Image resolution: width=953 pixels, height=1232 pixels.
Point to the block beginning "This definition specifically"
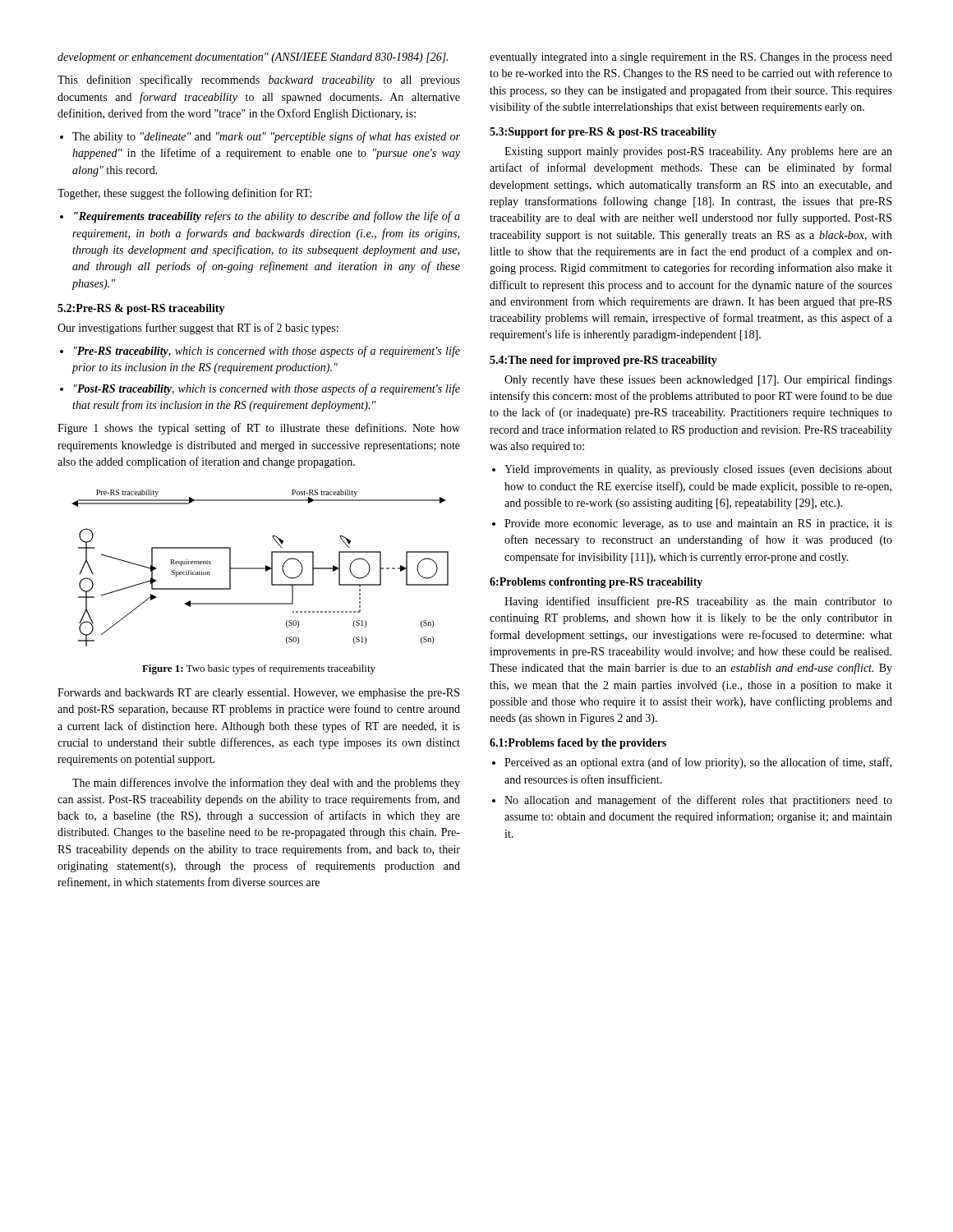click(x=259, y=98)
